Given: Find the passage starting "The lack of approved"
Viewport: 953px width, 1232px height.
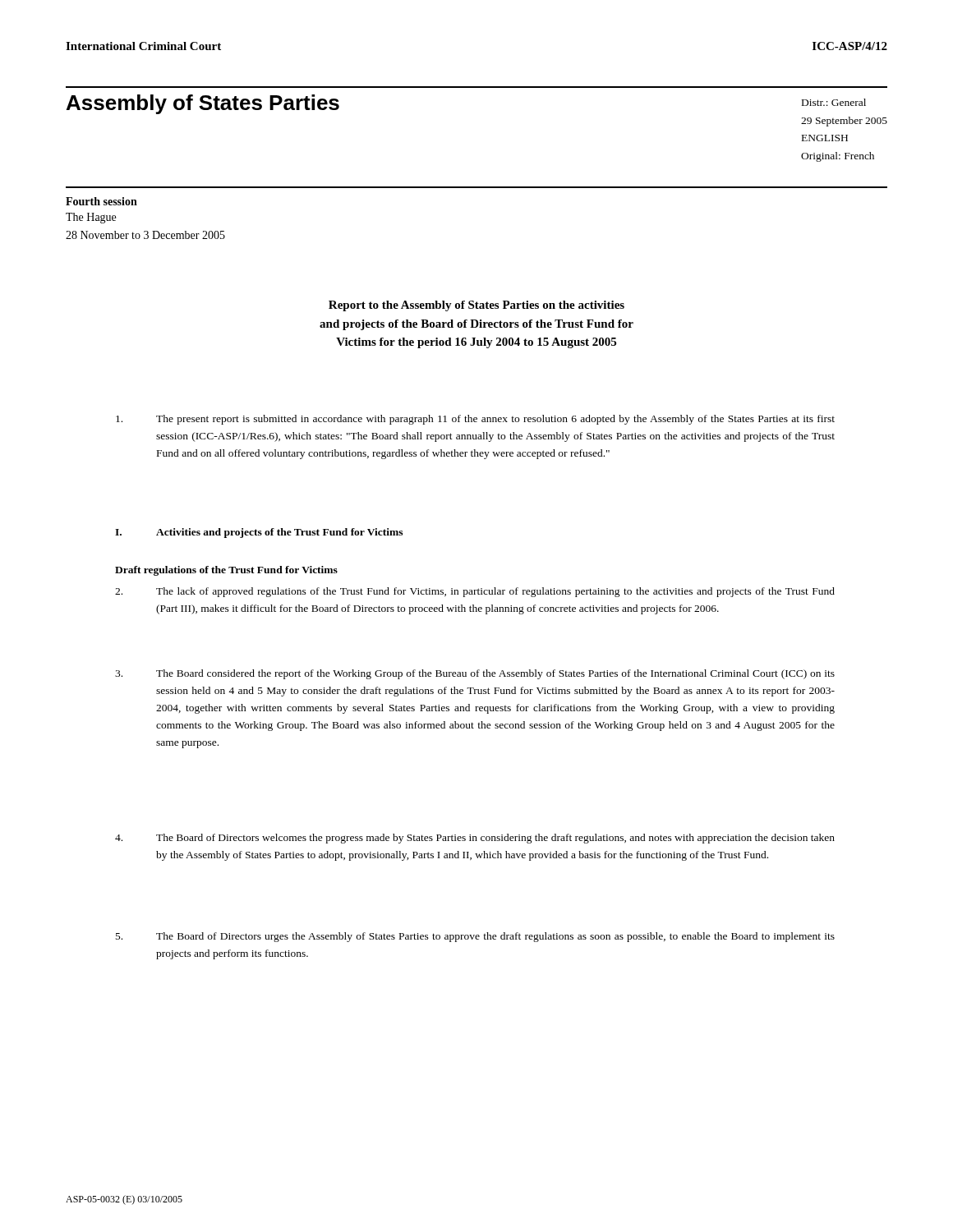Looking at the screenshot, I should click(x=475, y=600).
